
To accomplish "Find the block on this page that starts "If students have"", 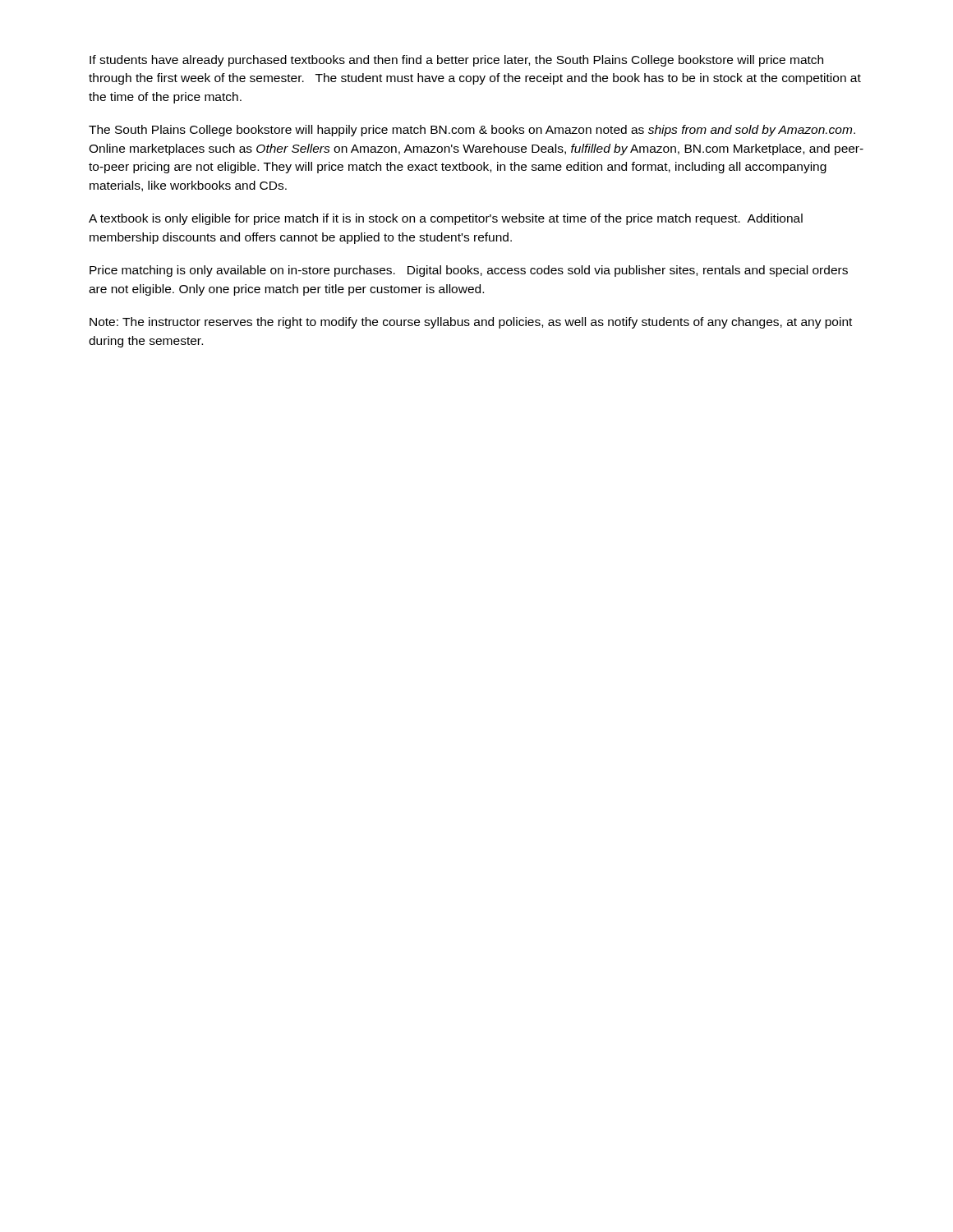I will pyautogui.click(x=475, y=78).
